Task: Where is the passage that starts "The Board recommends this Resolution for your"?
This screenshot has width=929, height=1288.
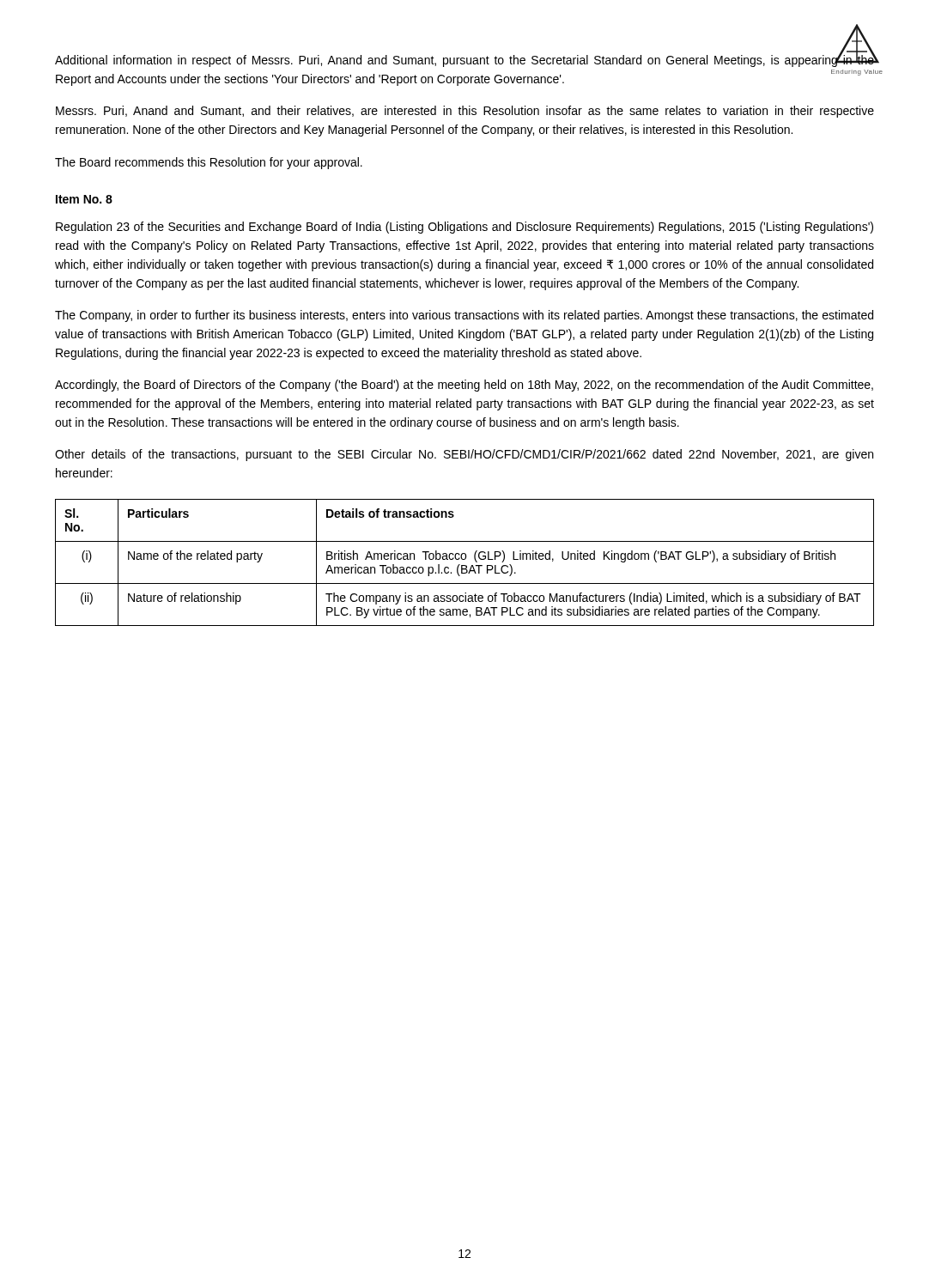Action: (209, 162)
